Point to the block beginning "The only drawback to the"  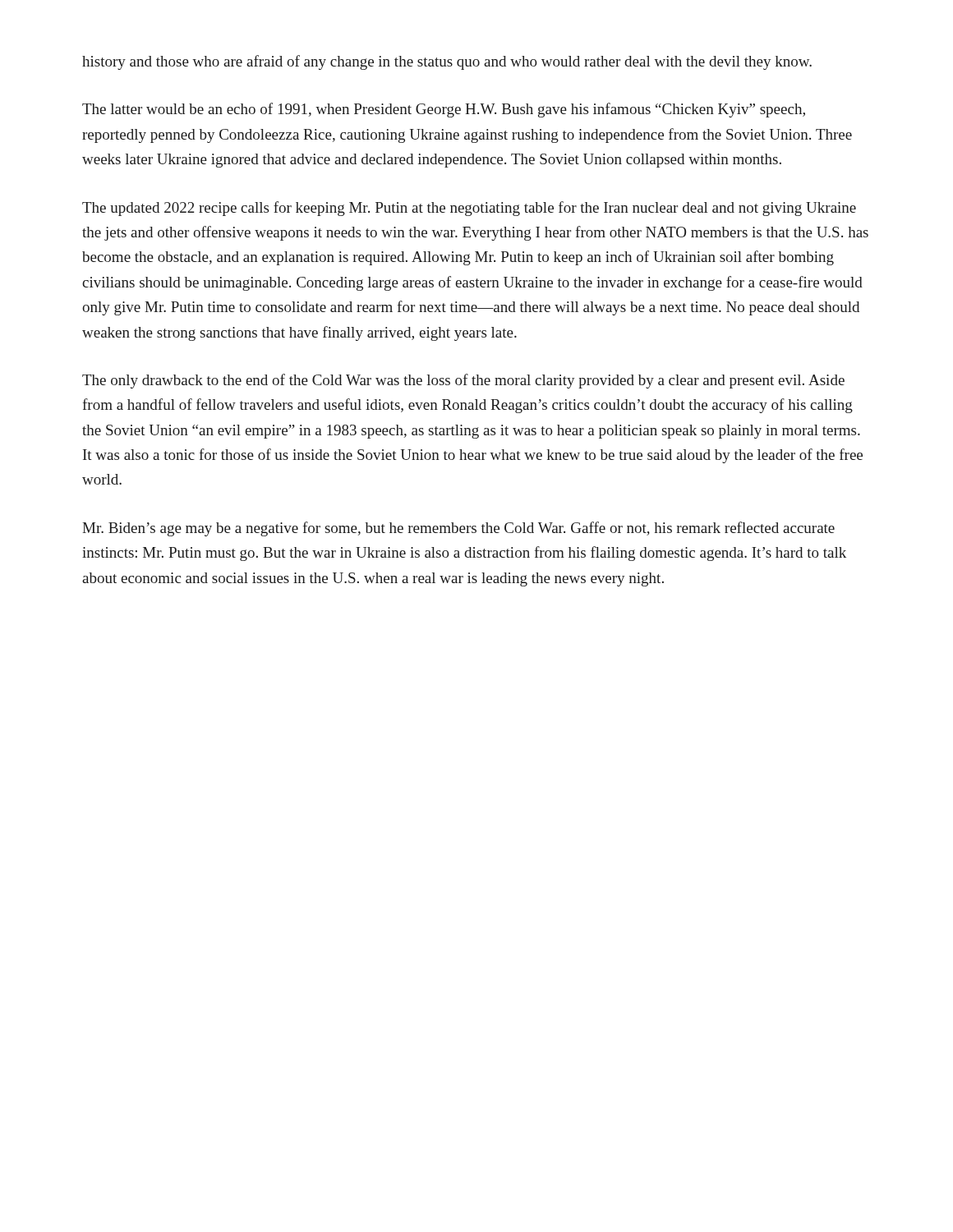[473, 430]
